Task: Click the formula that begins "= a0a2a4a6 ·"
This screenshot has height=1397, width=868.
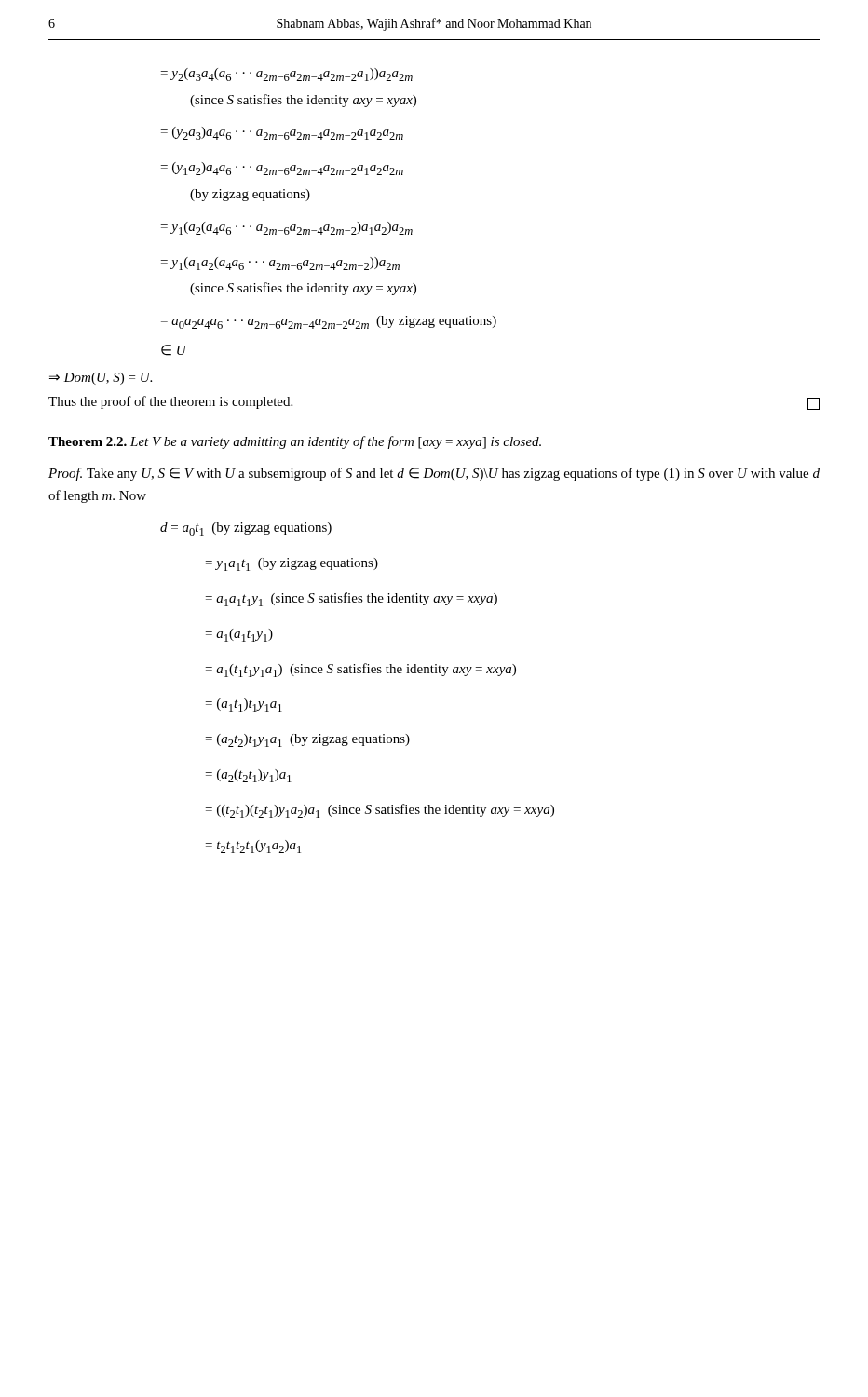Action: tap(328, 322)
